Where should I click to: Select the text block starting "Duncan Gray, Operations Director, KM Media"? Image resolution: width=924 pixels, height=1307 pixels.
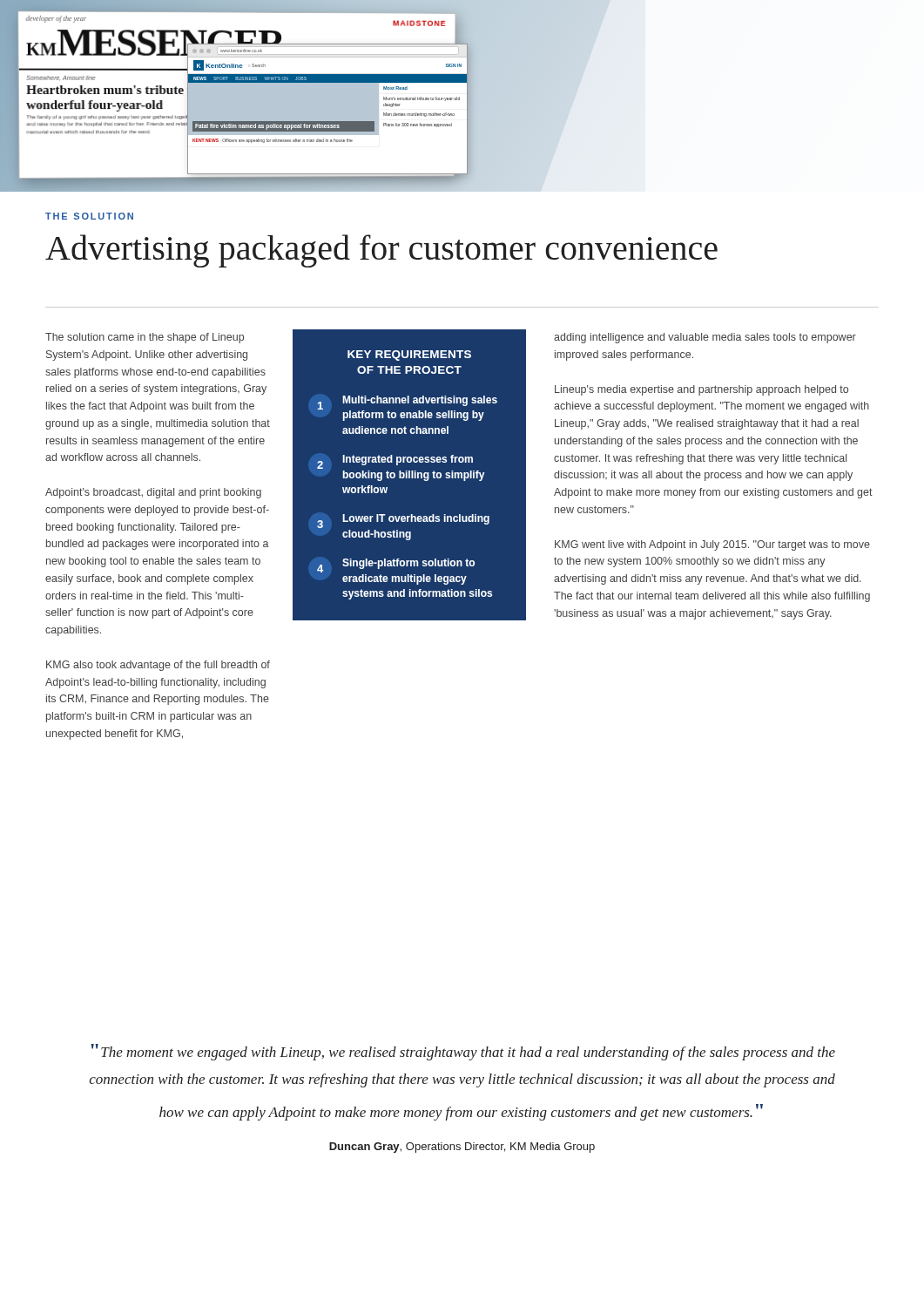[462, 1146]
